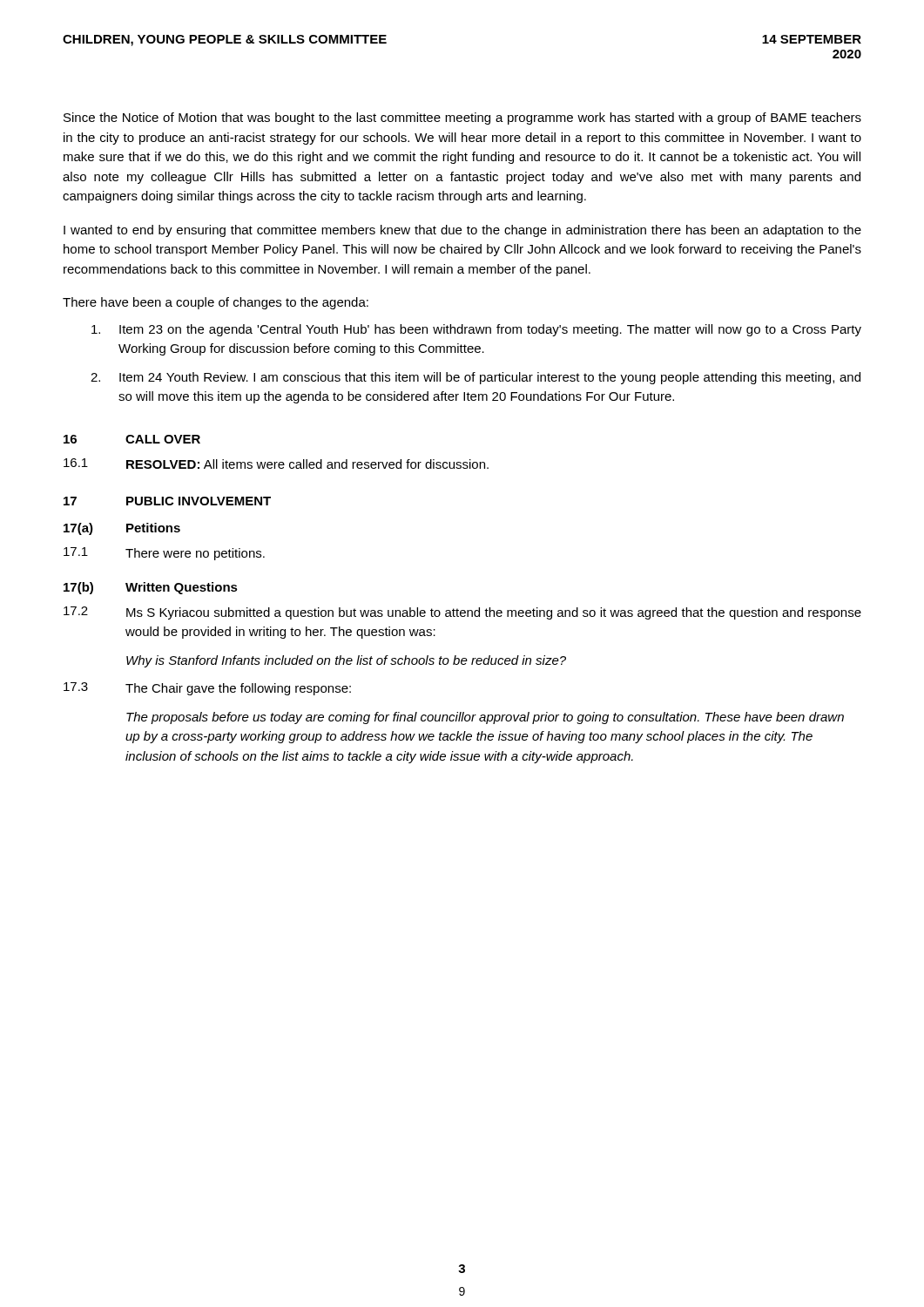Point to "There were no petitions."

tap(195, 553)
